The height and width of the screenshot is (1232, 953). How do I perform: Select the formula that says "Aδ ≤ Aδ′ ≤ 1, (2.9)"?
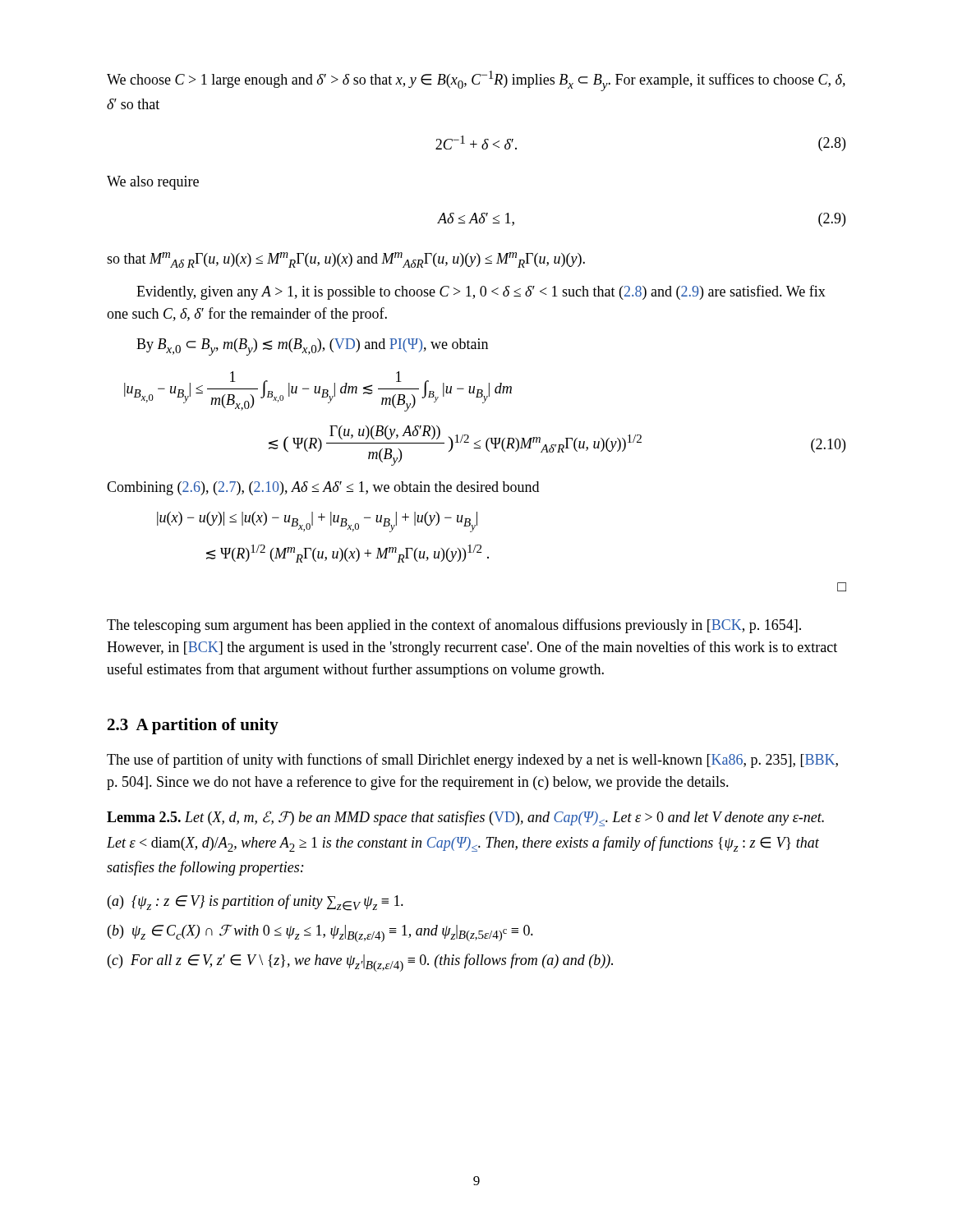point(476,219)
